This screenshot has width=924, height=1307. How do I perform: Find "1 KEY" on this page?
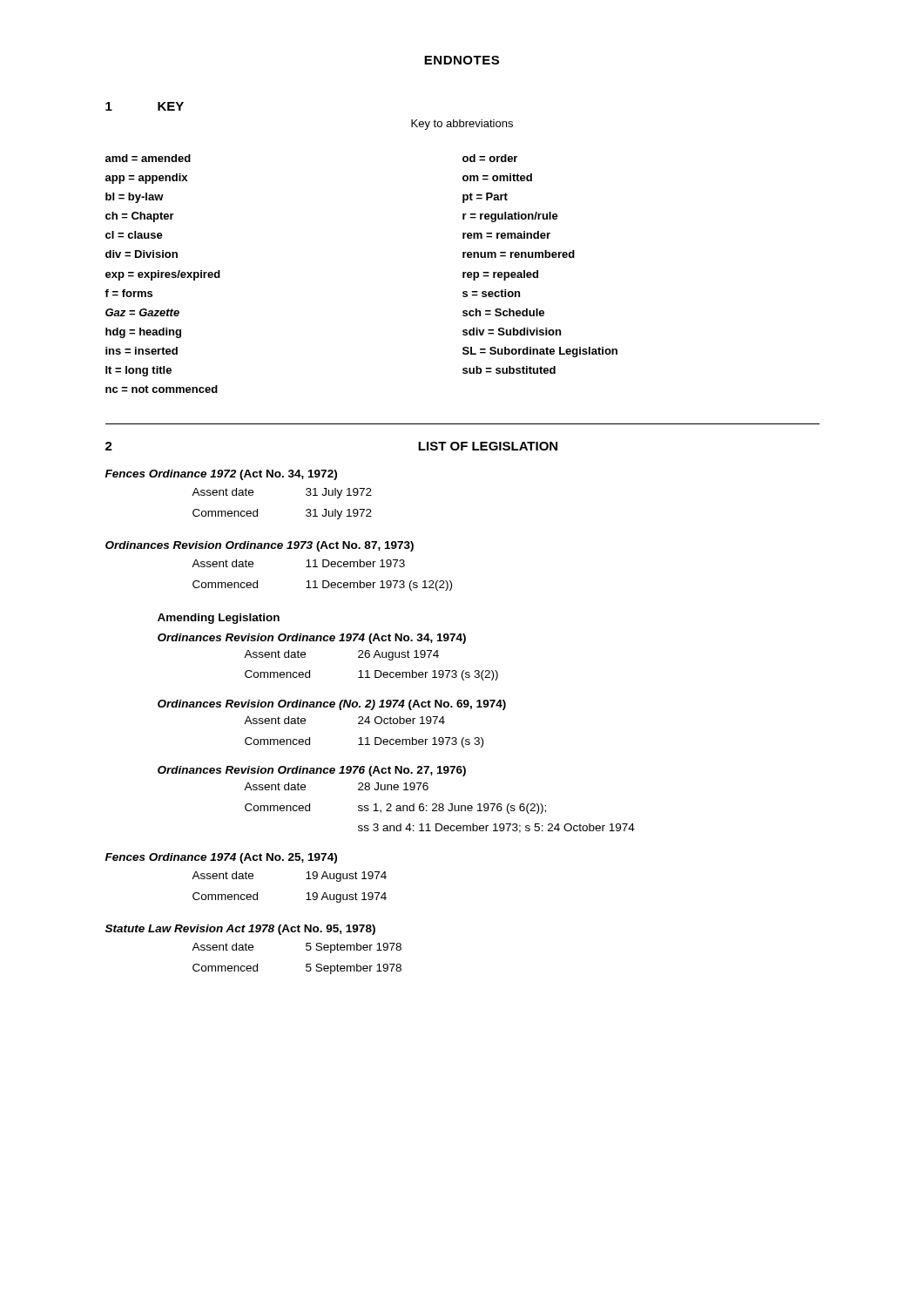tap(108, 106)
